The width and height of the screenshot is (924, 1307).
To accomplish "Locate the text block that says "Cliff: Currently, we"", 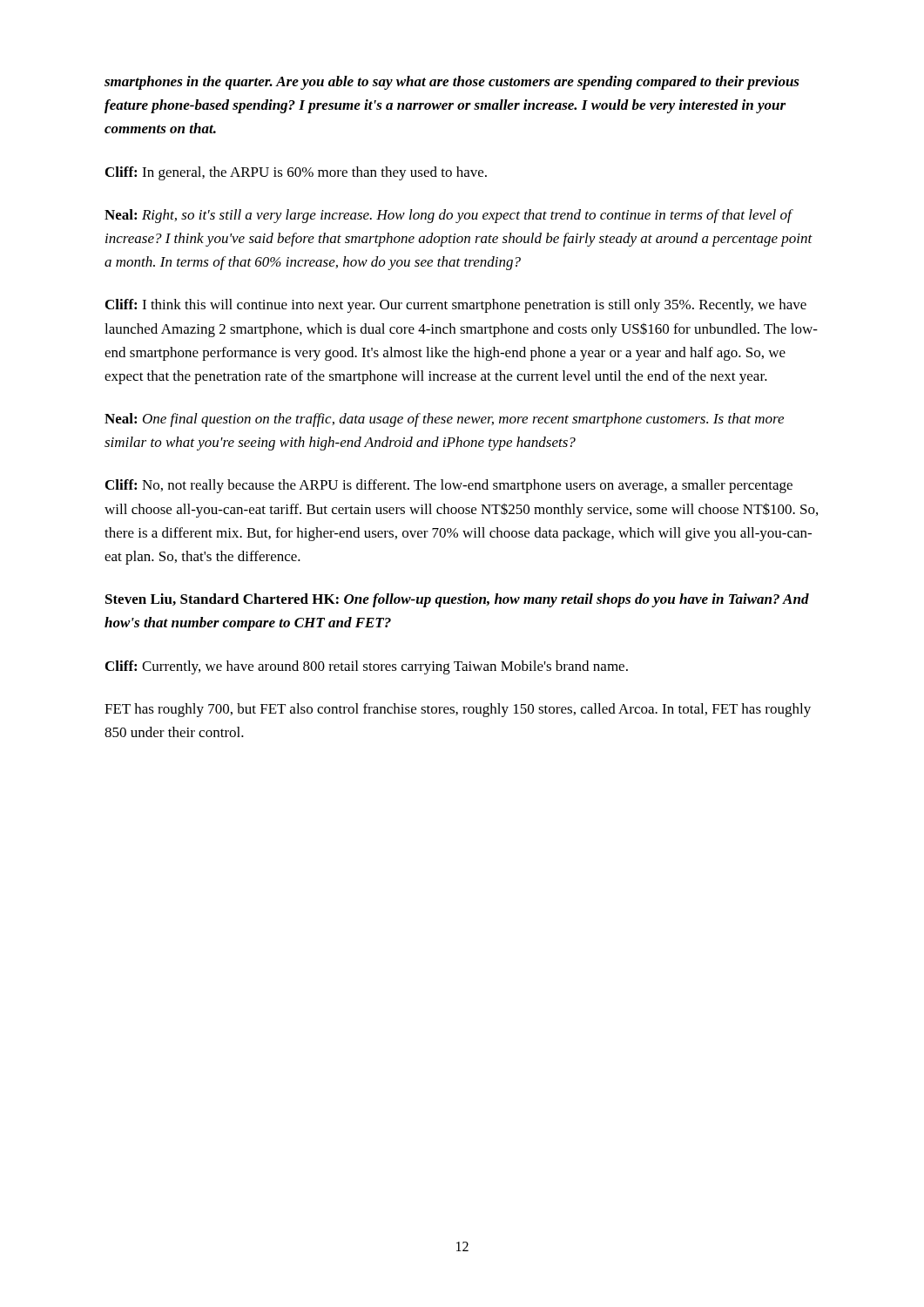I will click(462, 666).
